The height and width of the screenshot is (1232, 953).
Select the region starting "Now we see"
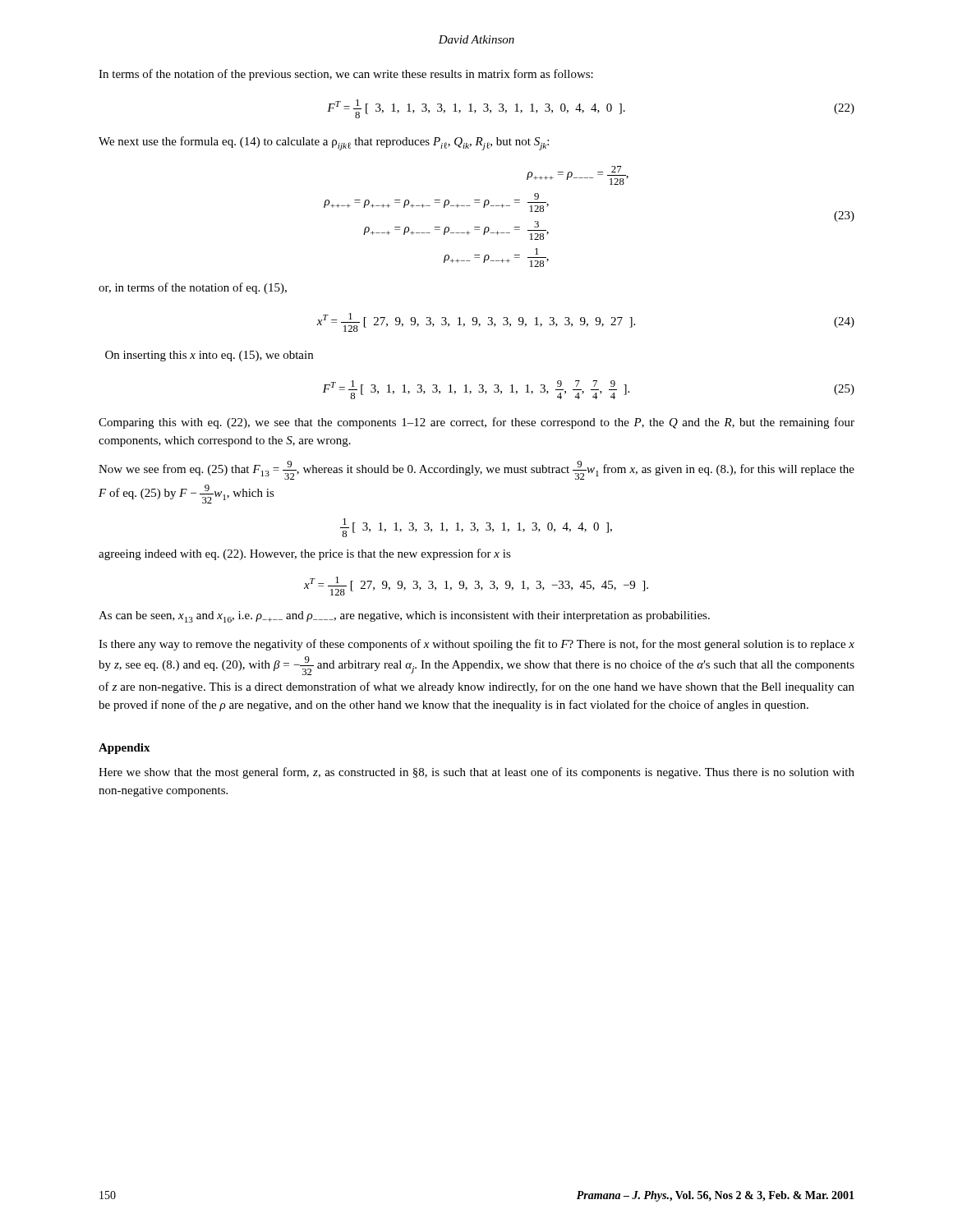click(x=476, y=482)
